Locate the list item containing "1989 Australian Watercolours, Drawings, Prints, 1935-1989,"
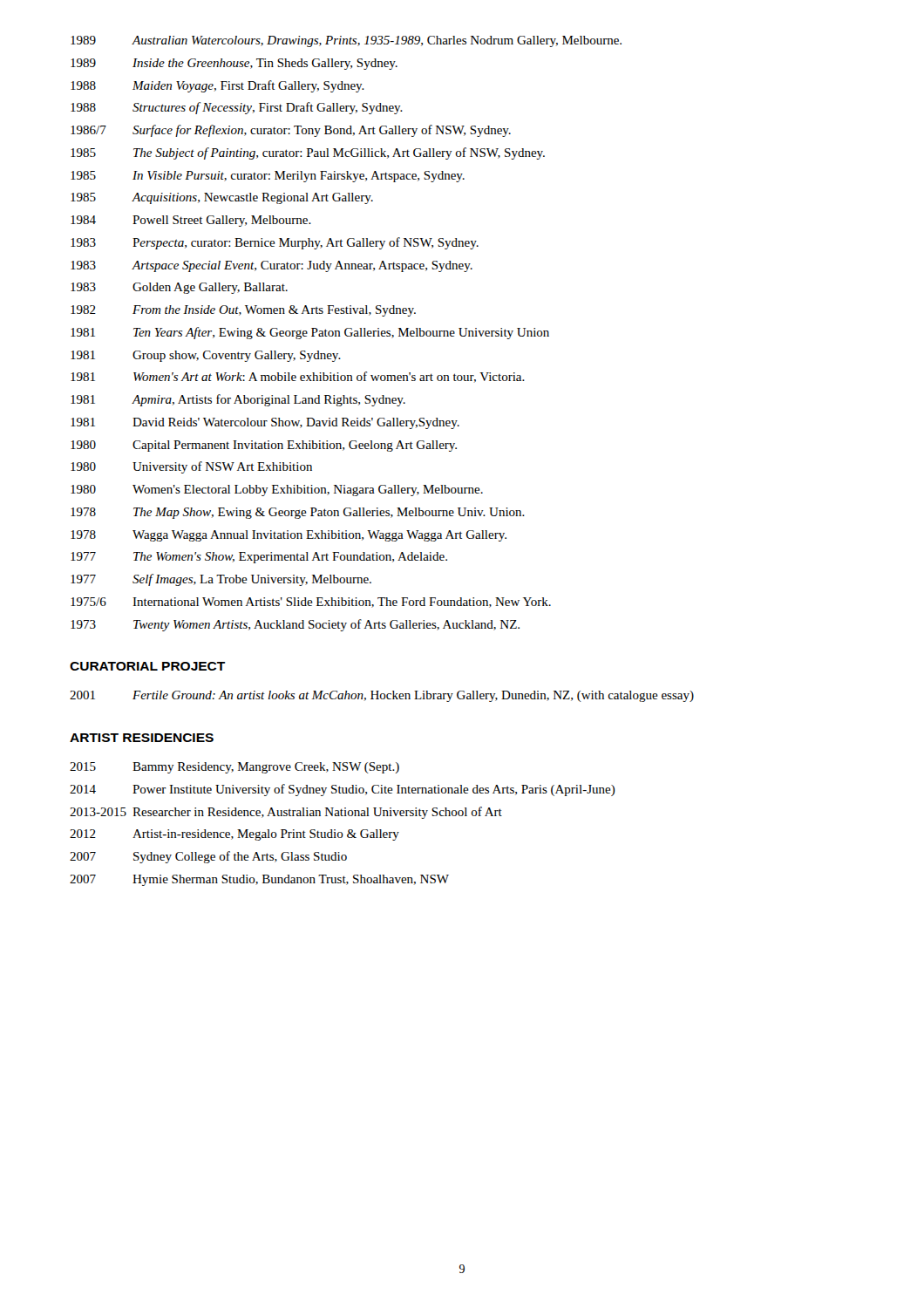Image resolution: width=924 pixels, height=1308 pixels. (462, 41)
